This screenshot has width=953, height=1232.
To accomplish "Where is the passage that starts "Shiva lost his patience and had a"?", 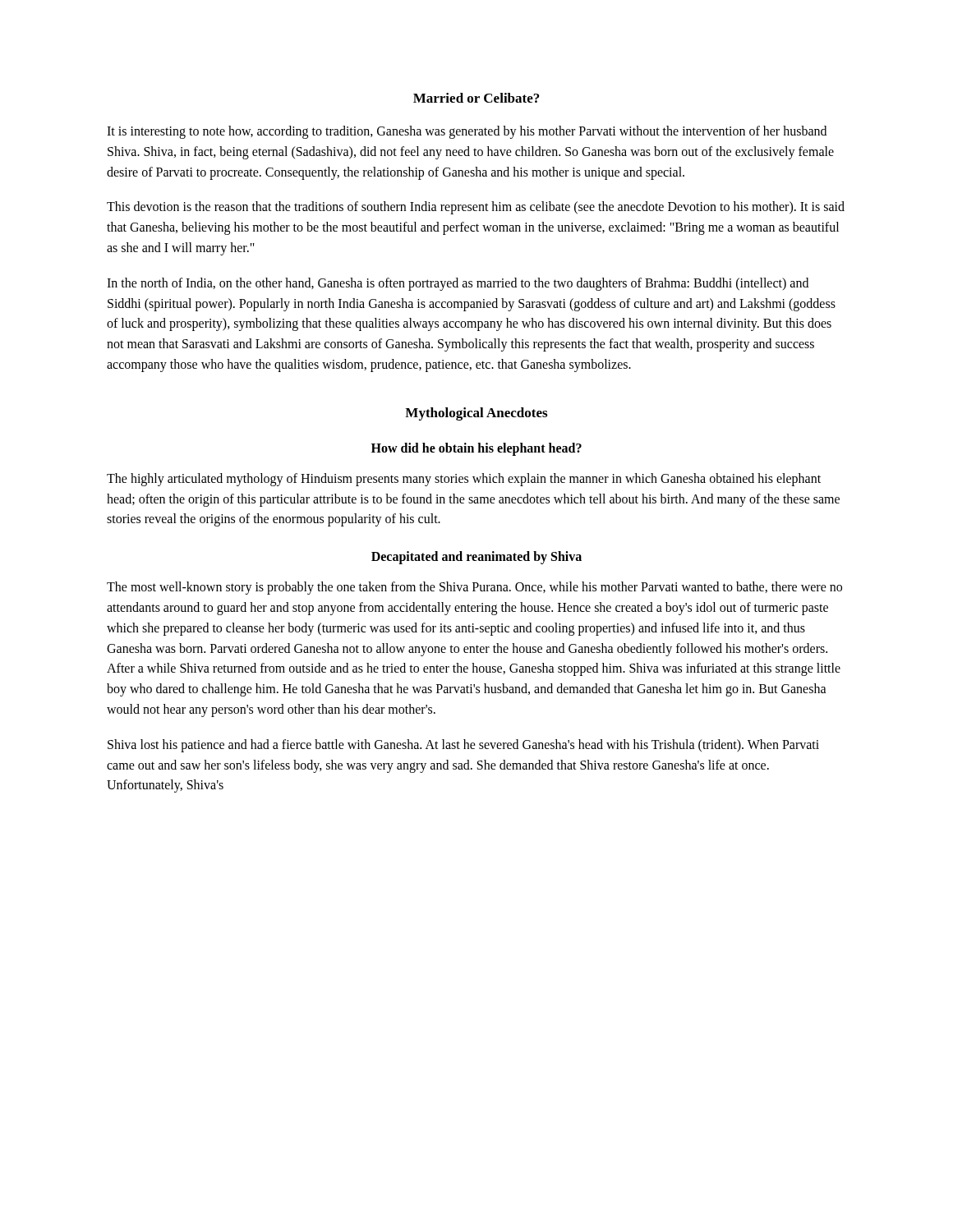I will click(463, 765).
